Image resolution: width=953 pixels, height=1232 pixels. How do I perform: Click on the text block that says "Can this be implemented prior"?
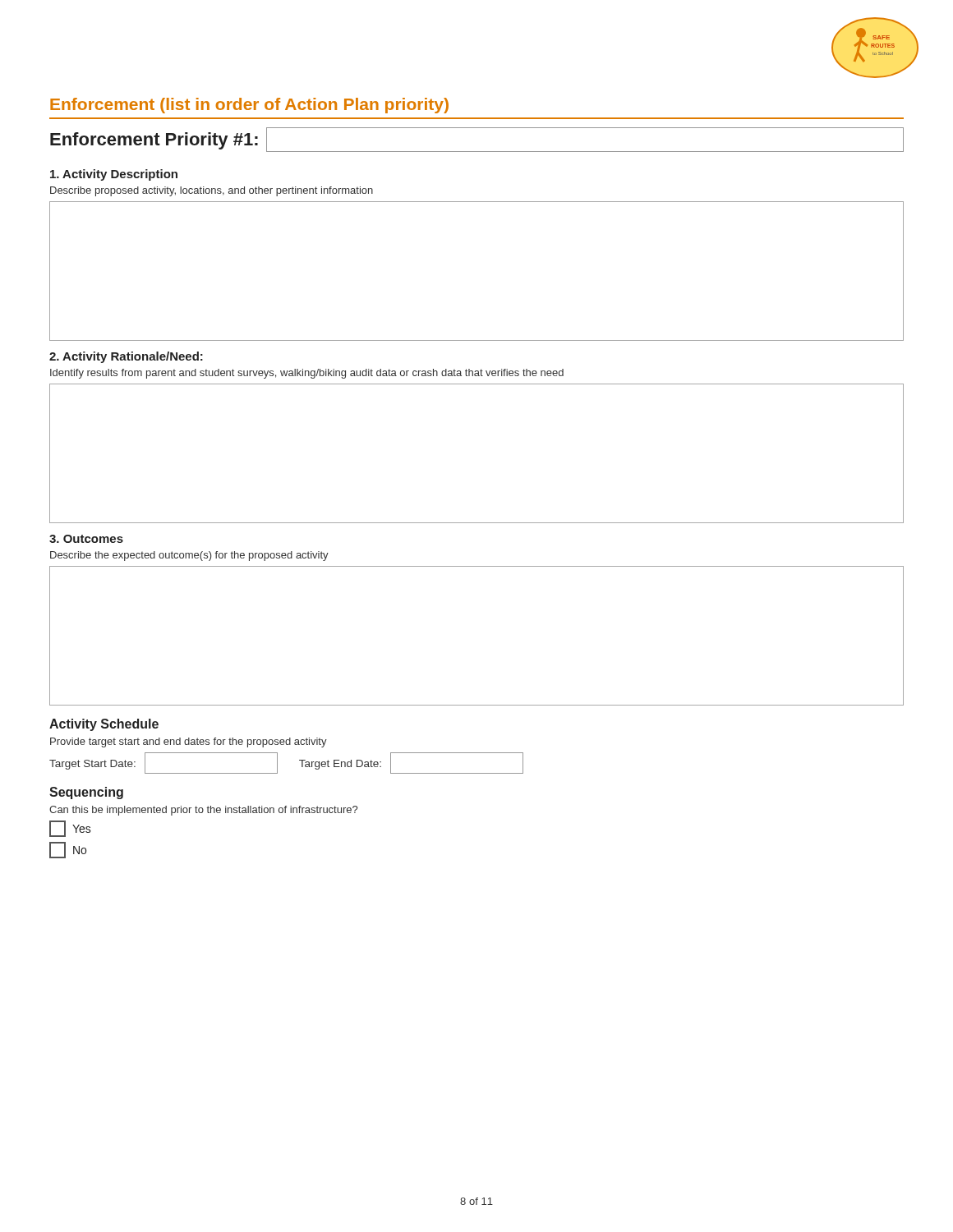[204, 809]
